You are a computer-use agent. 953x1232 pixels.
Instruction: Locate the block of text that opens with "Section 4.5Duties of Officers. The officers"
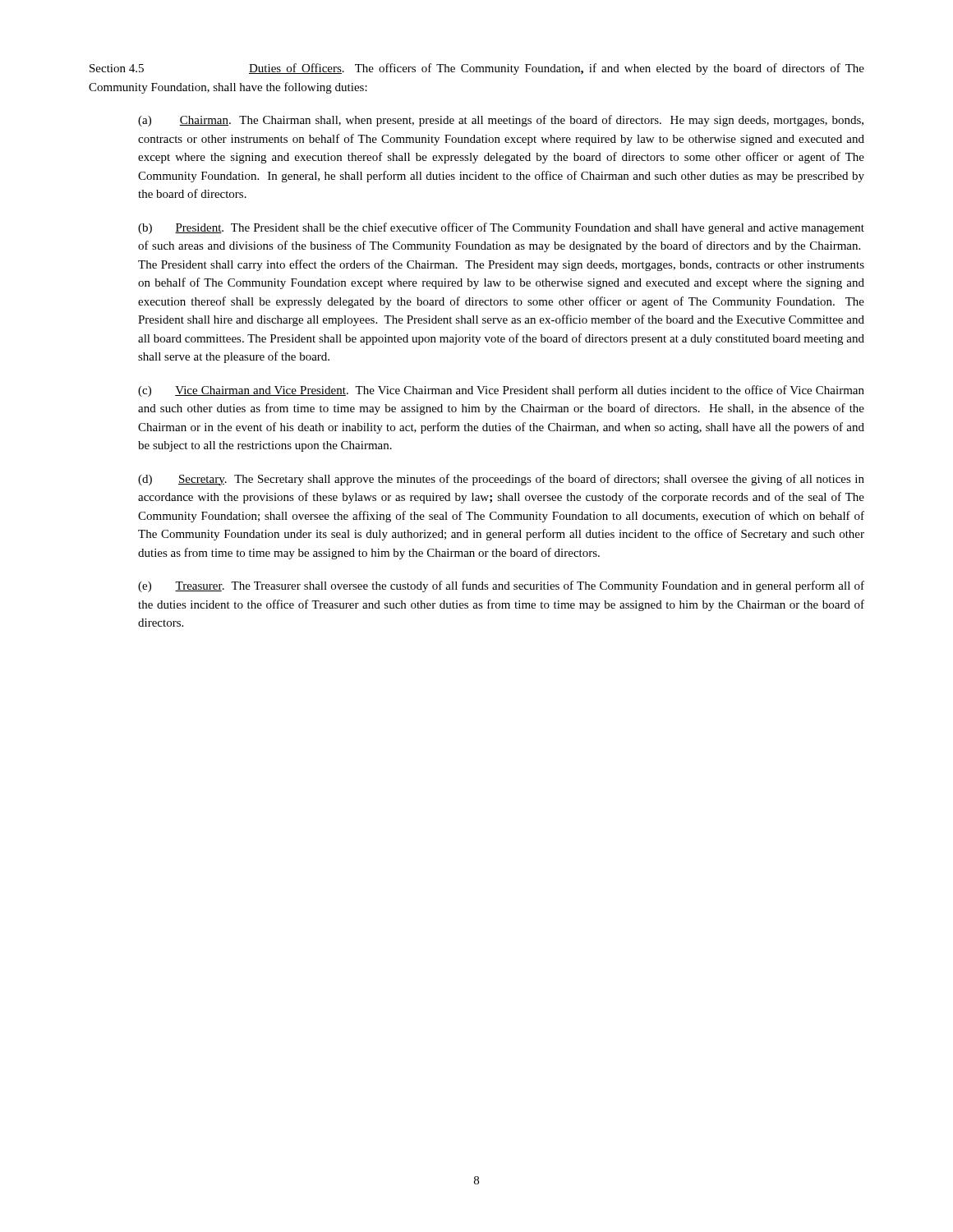click(x=476, y=78)
